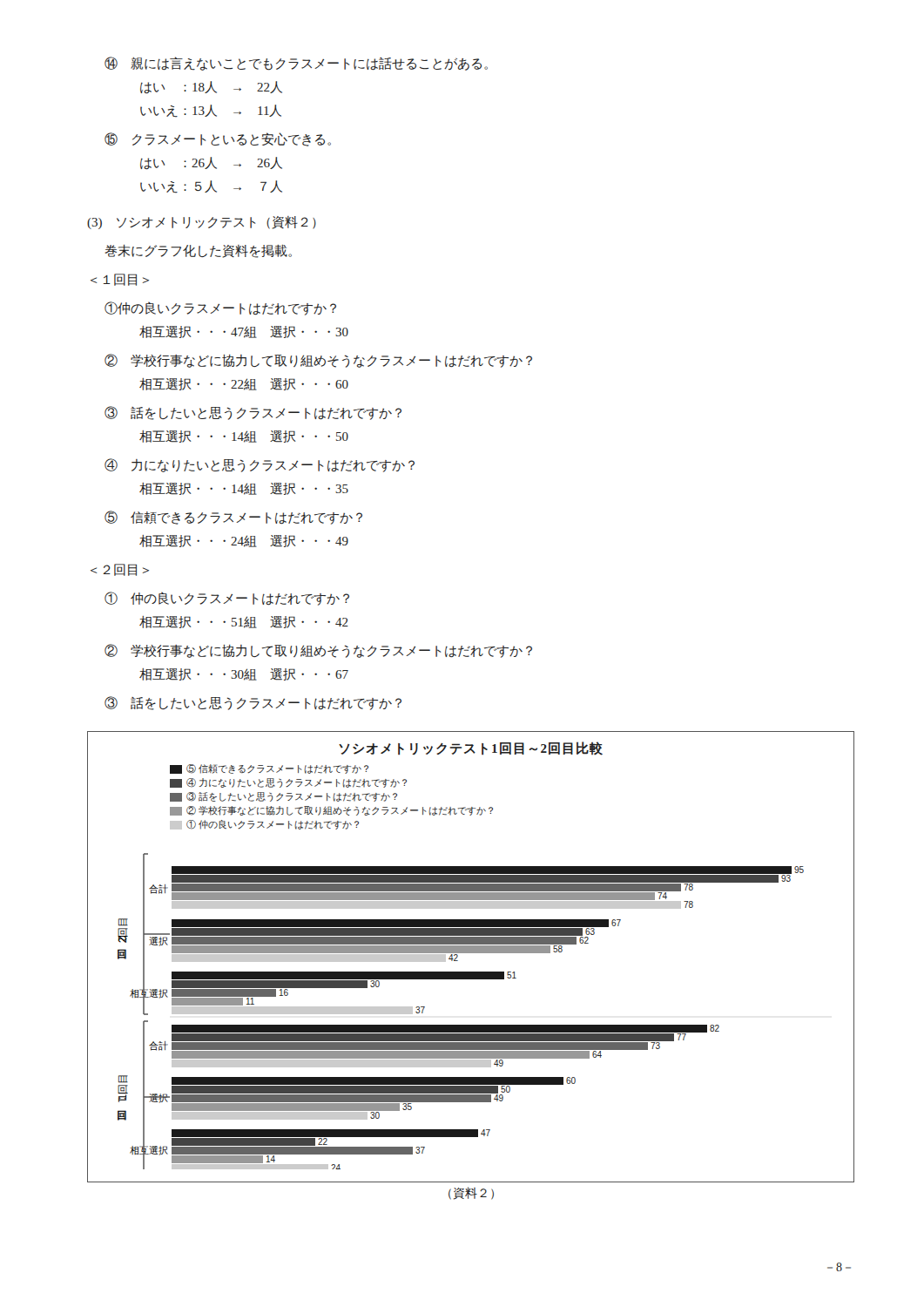Point to "①仲の良いクラスメートはだれですか？ 相互選択・・・47組 選択・・・30"
Image resolution: width=924 pixels, height=1307 pixels.
click(x=226, y=323)
